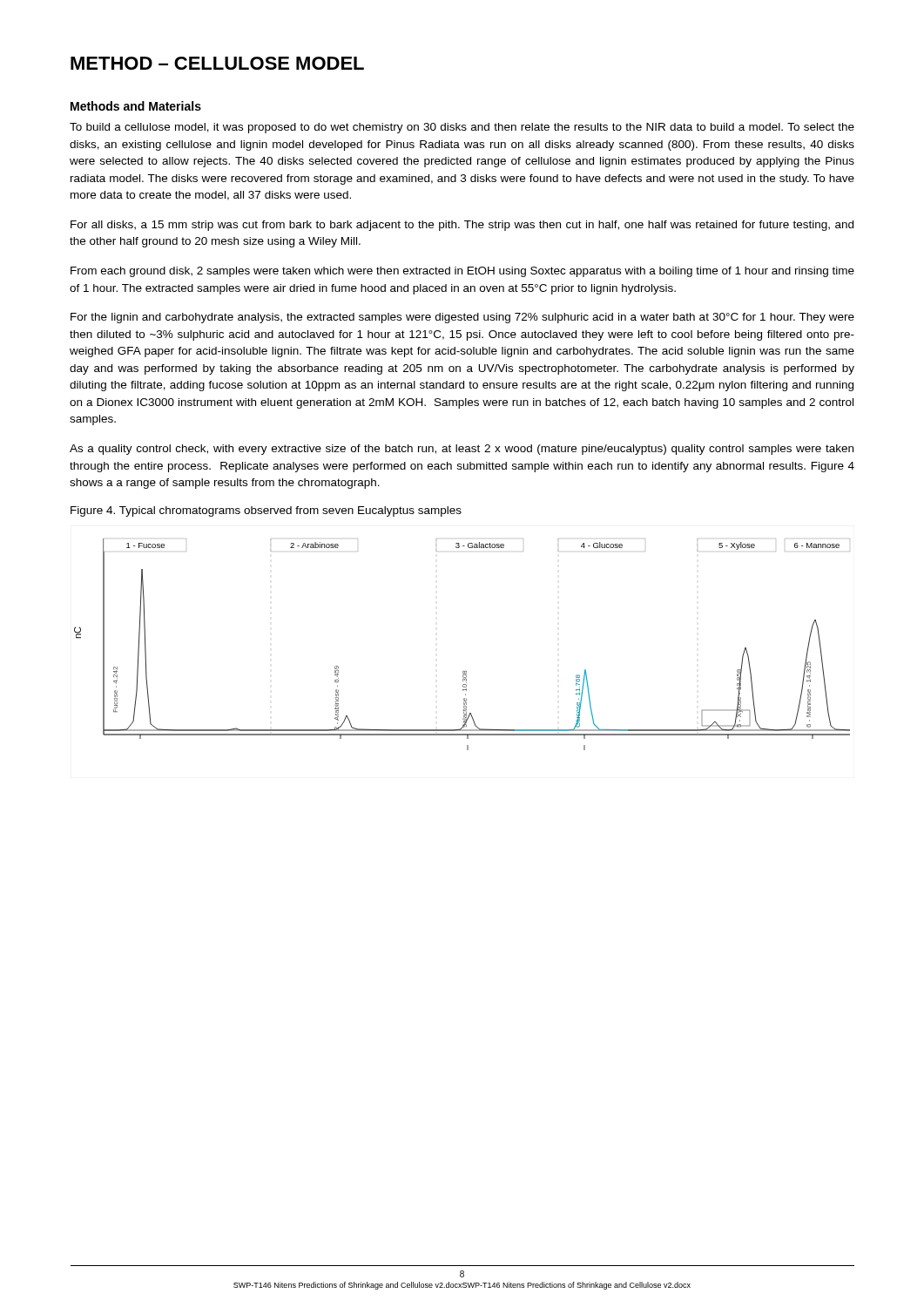Image resolution: width=924 pixels, height=1307 pixels.
Task: Select the text block that says "As a quality control check, with every"
Action: 462,465
